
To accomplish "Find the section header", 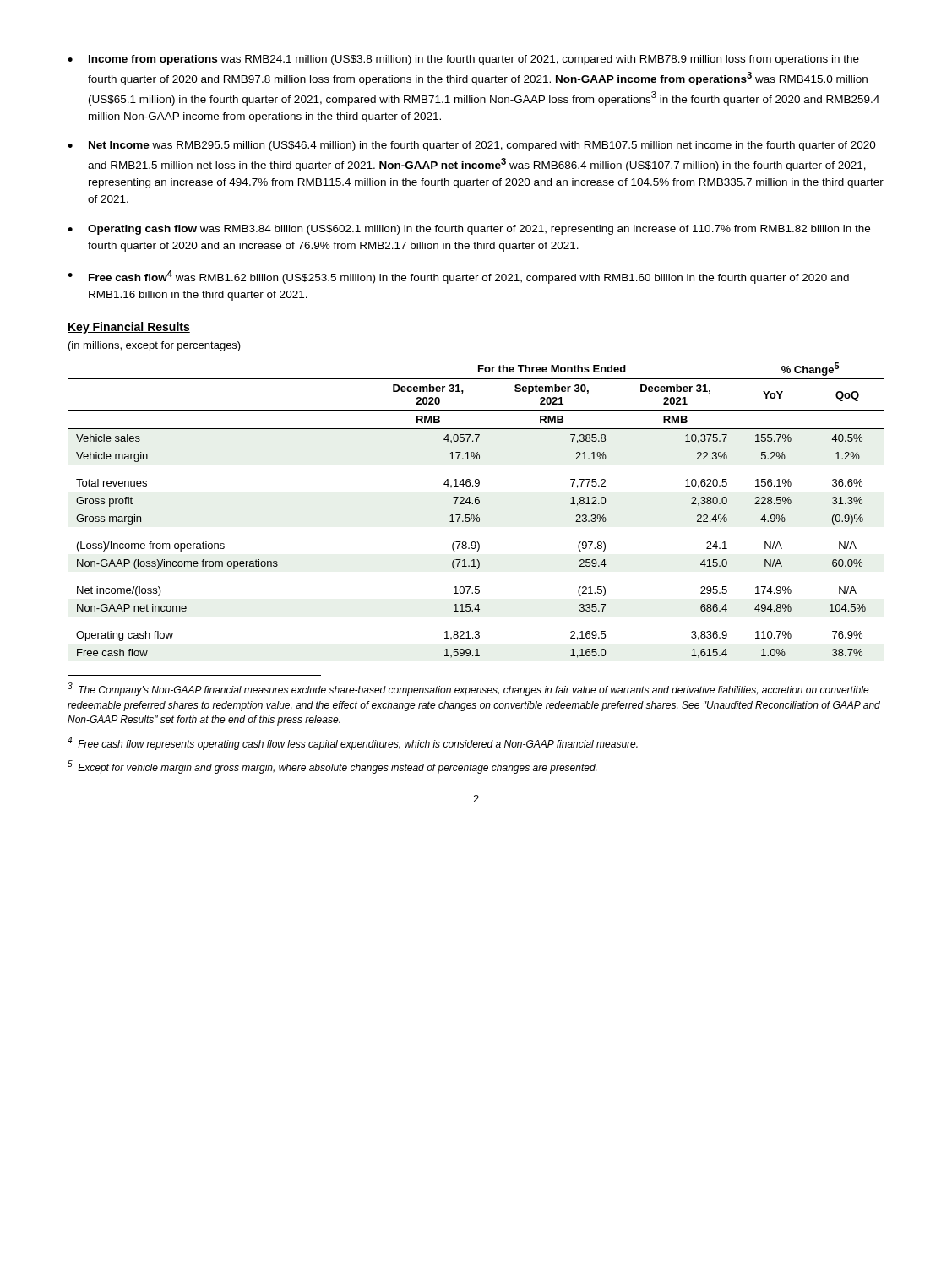I will point(129,327).
